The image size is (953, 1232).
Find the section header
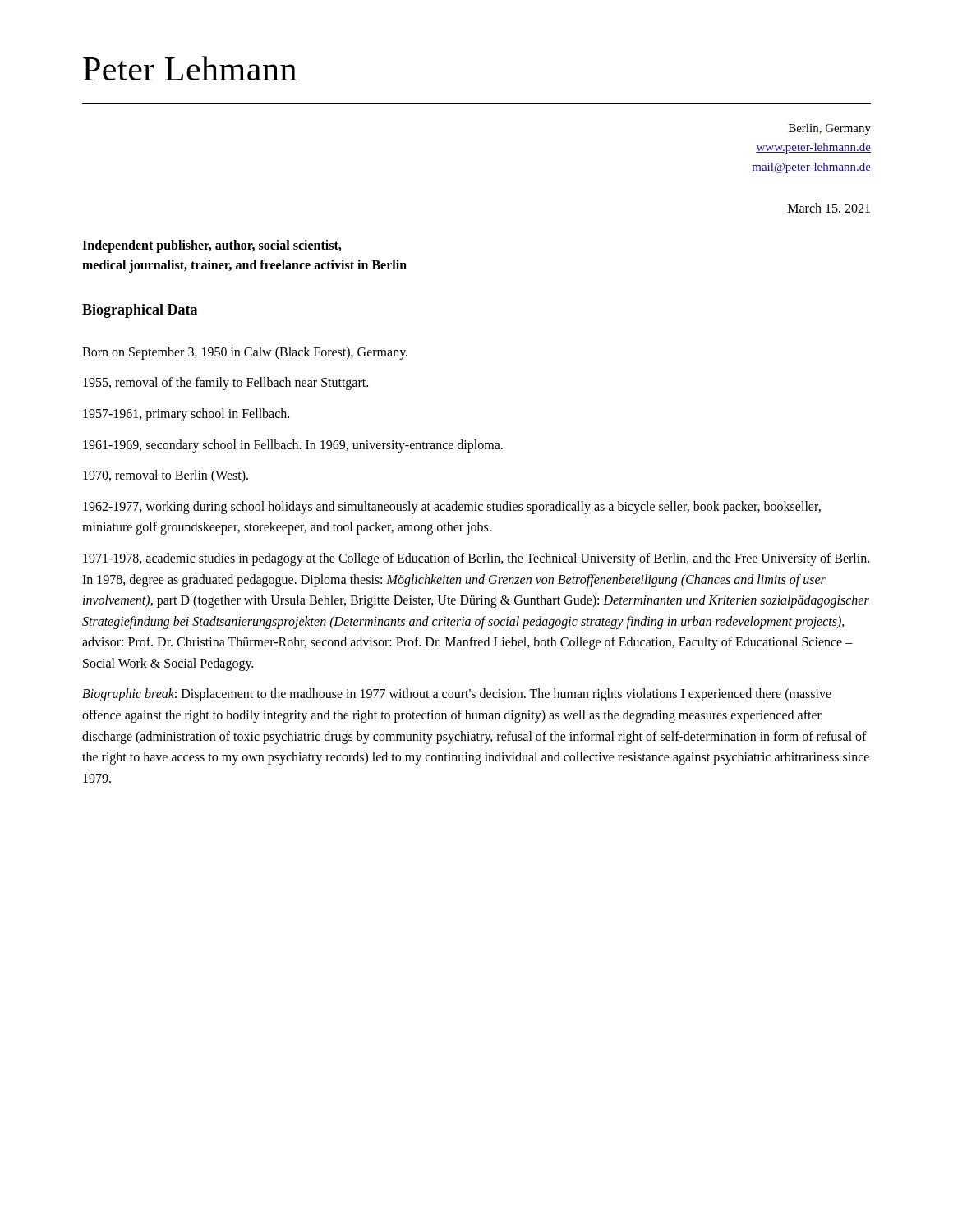point(140,309)
